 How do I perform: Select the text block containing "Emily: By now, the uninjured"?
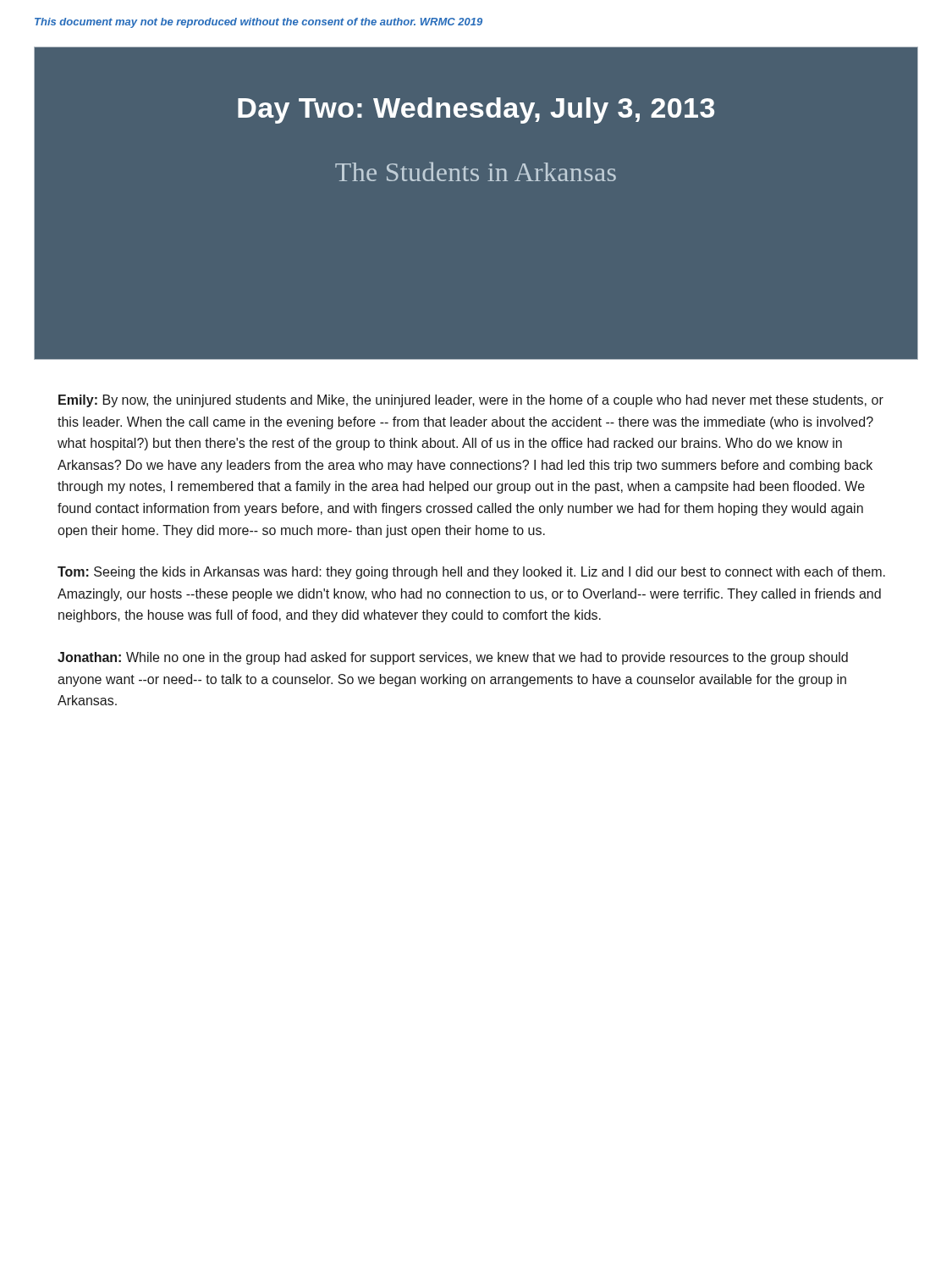(470, 465)
